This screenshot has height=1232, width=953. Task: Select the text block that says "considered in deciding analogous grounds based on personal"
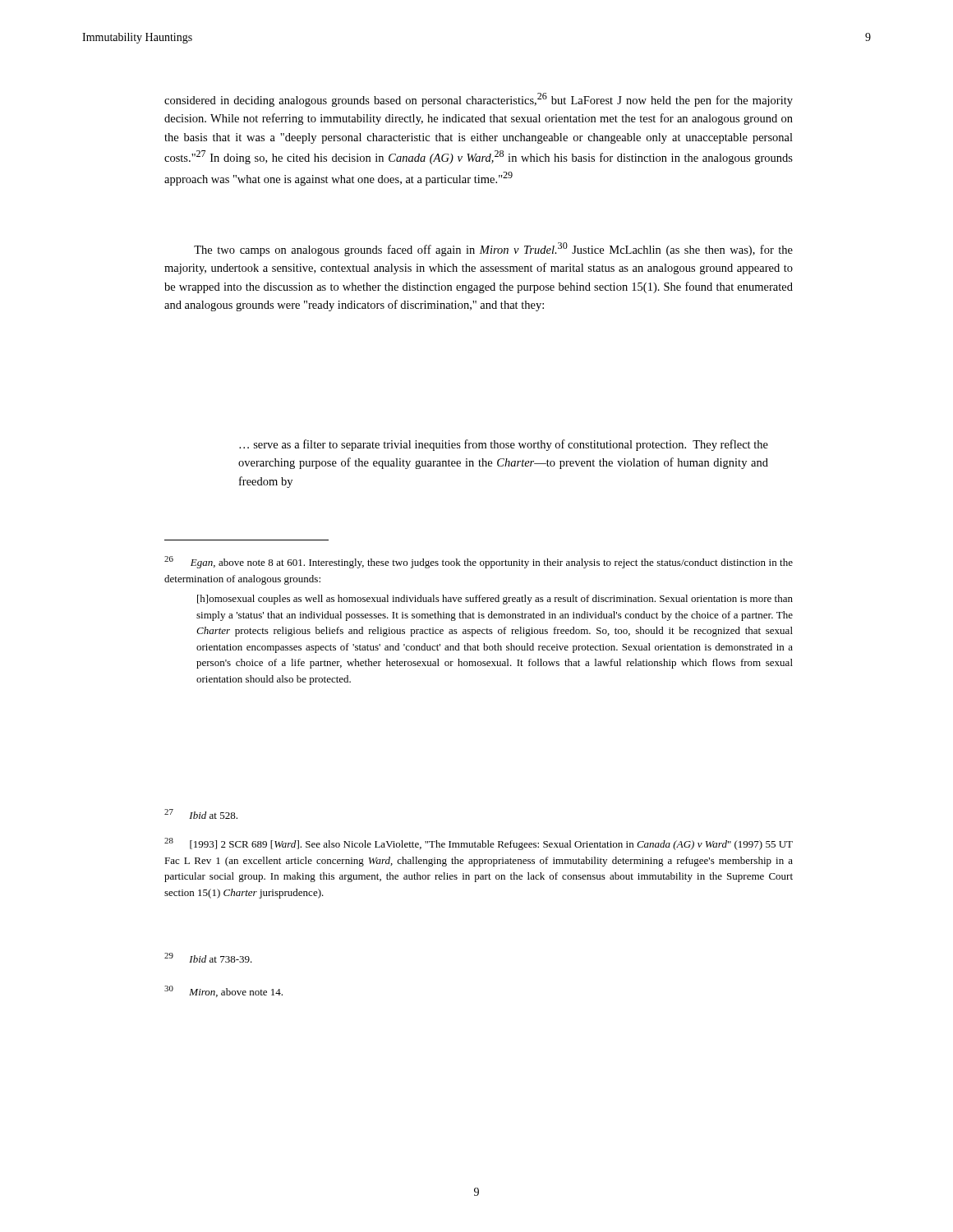(x=479, y=138)
